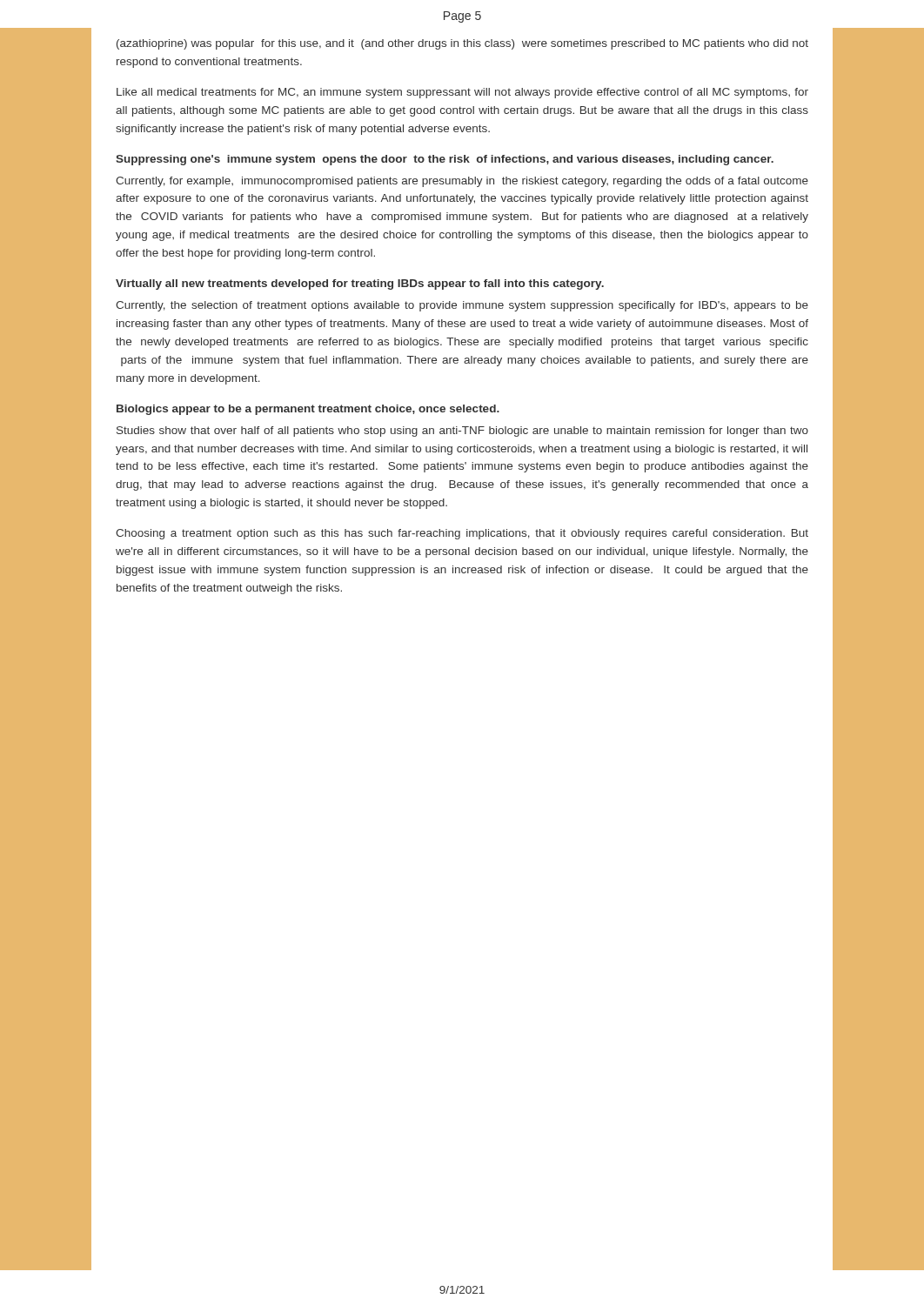
Task: Locate the element starting "Studies show that over half of all patients"
Action: [x=462, y=466]
